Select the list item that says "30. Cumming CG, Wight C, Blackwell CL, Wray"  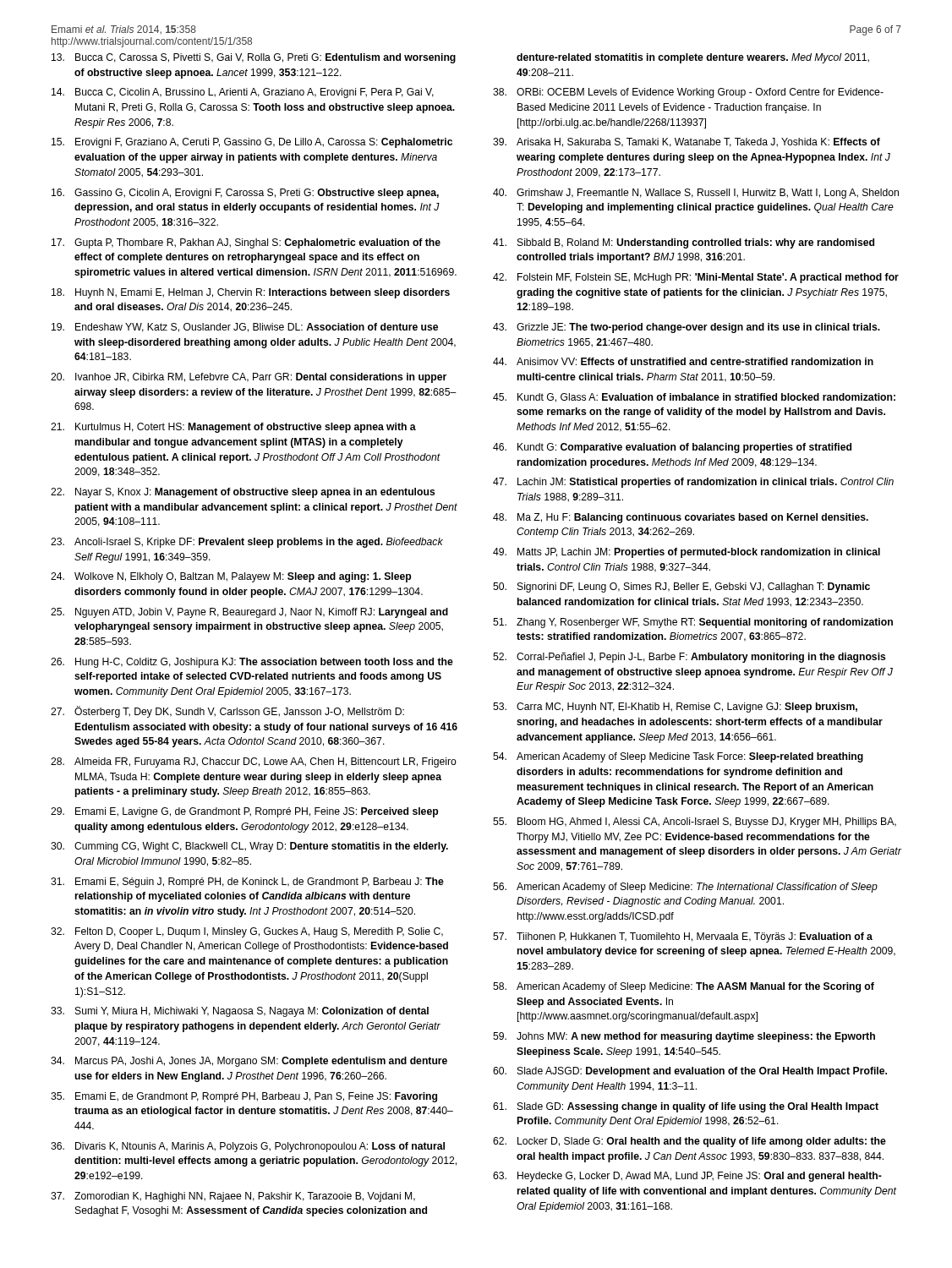coord(255,855)
